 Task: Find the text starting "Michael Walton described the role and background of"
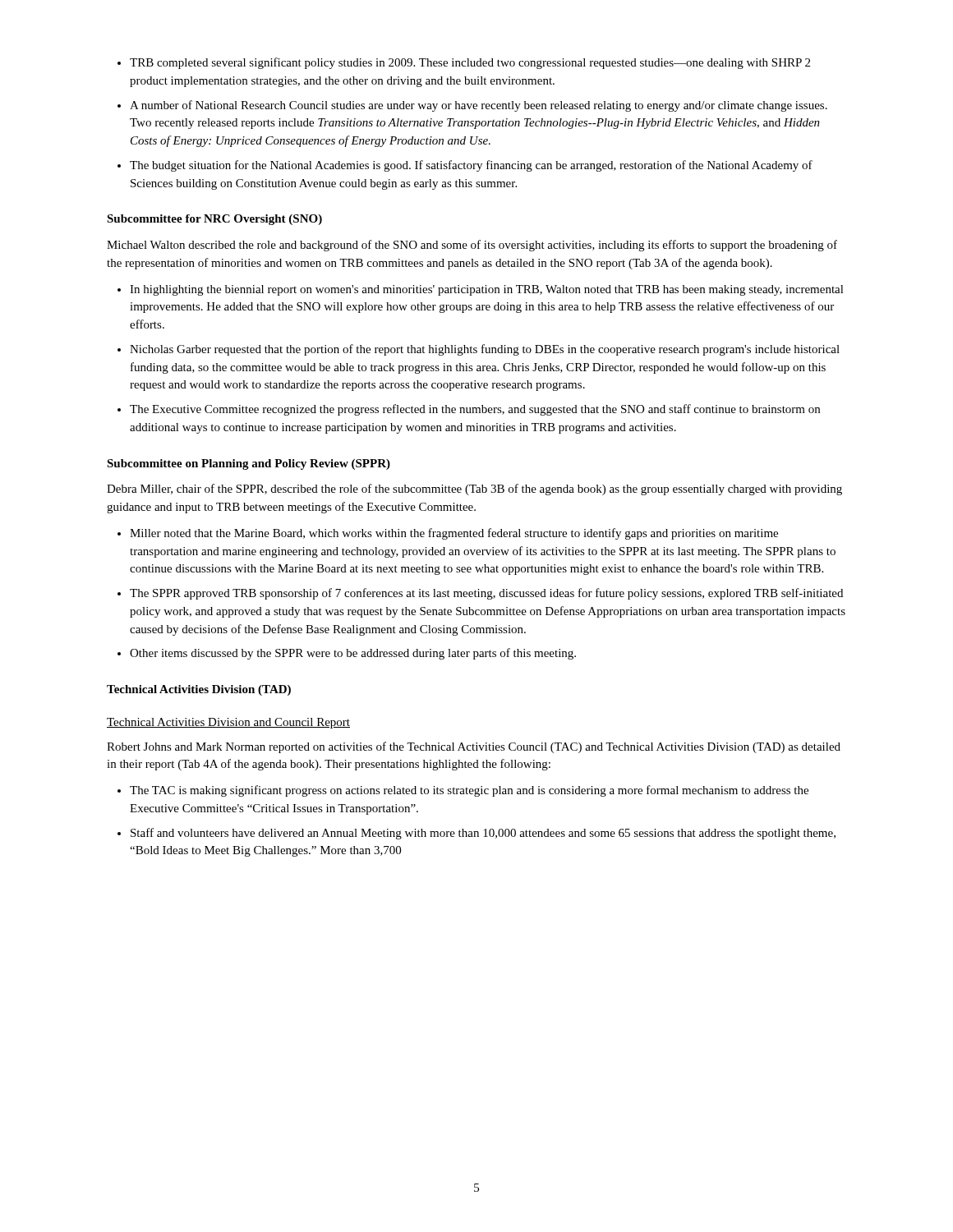pyautogui.click(x=476, y=254)
